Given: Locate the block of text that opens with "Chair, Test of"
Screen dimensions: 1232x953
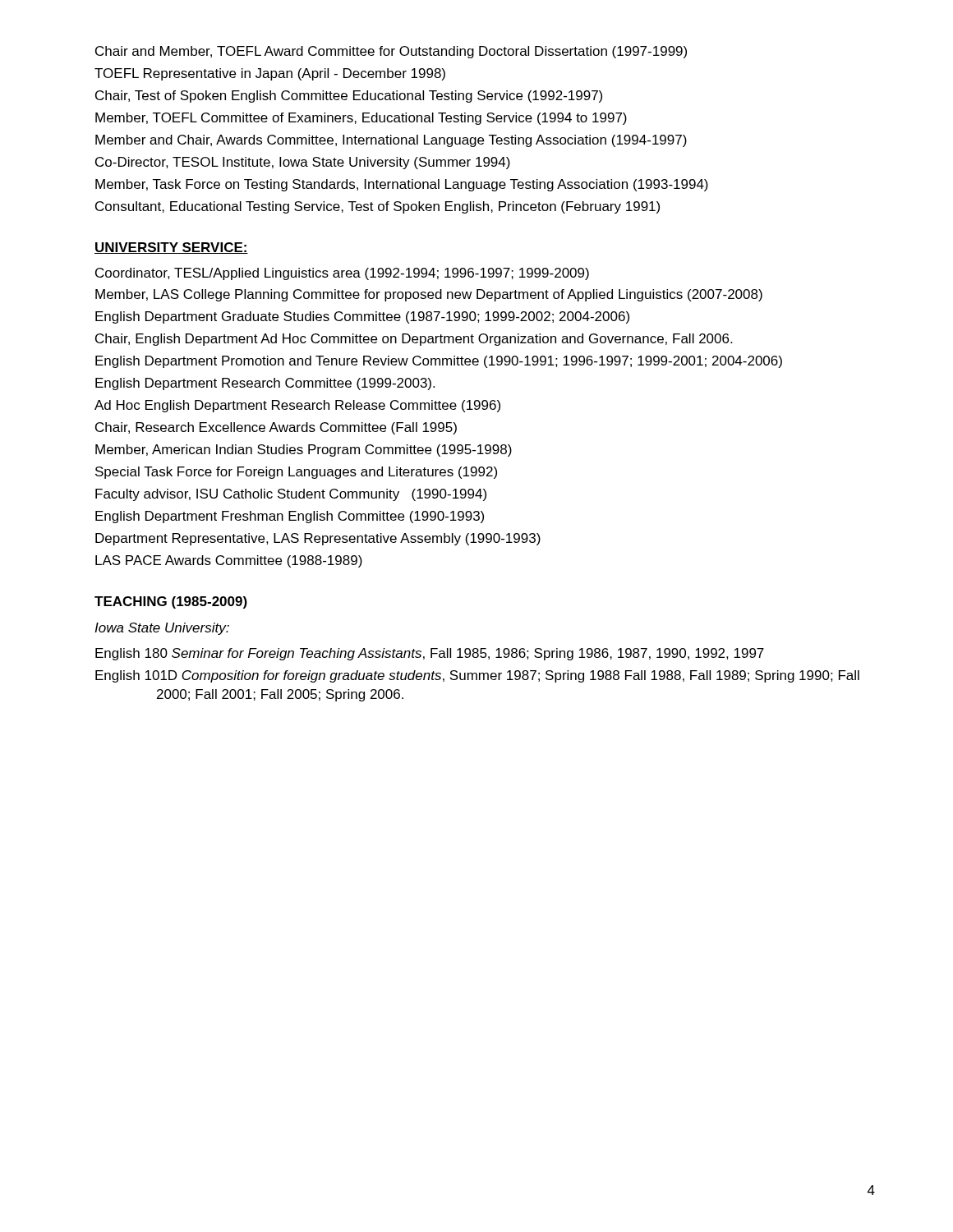Looking at the screenshot, I should 349,96.
